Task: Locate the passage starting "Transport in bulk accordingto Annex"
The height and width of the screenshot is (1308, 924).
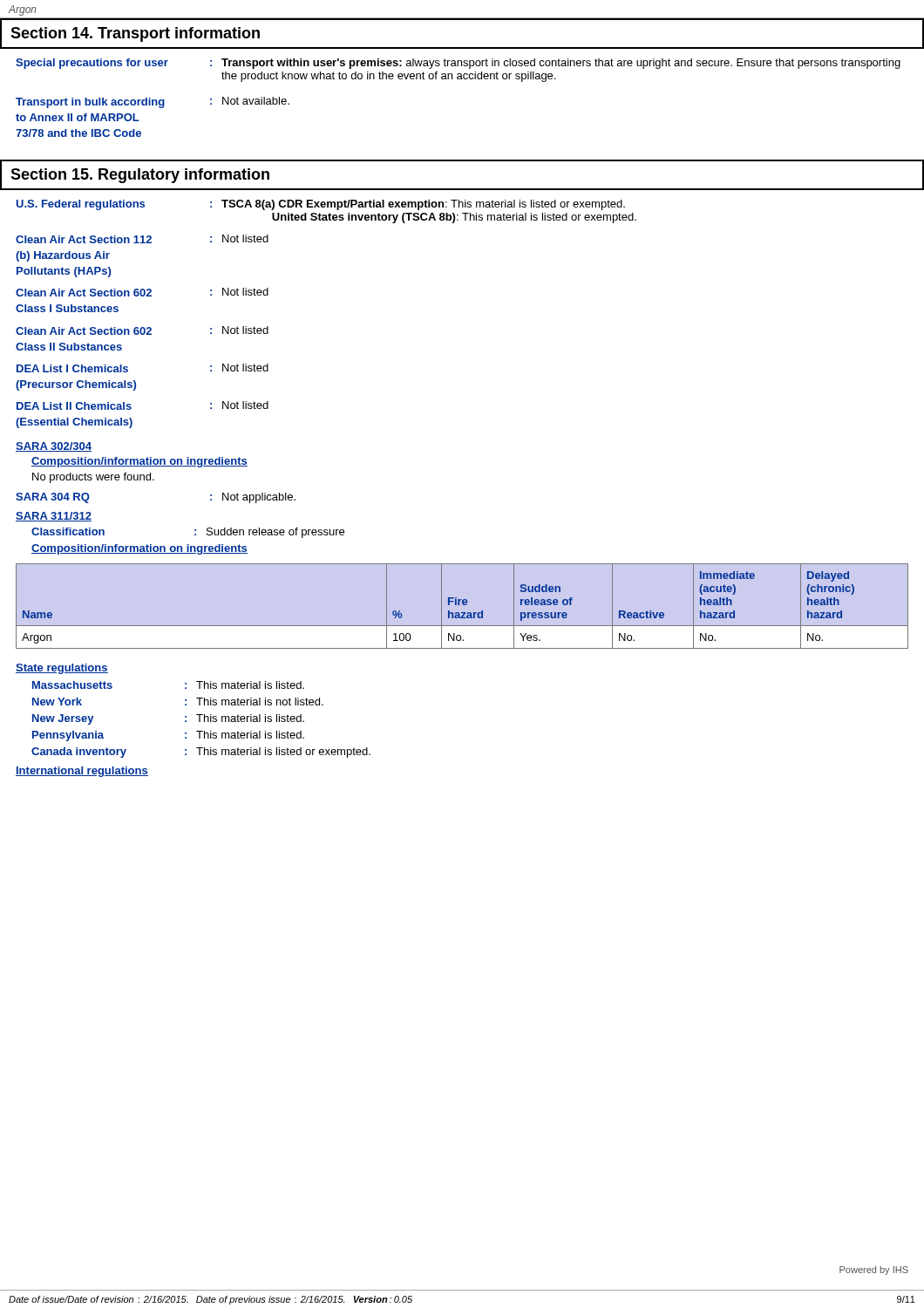Action: pyautogui.click(x=153, y=102)
